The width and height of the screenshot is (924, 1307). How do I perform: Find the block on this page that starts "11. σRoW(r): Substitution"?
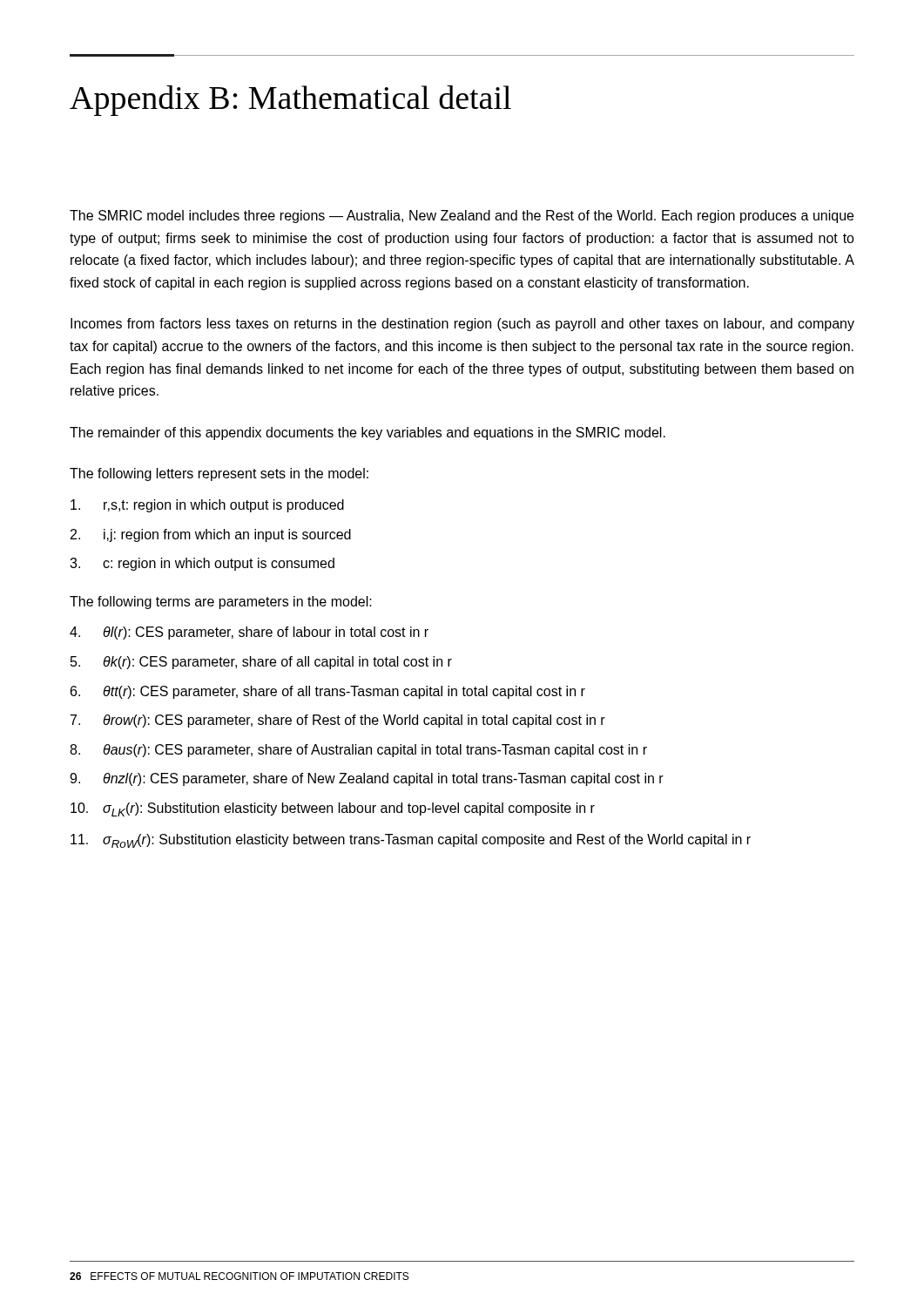(462, 841)
